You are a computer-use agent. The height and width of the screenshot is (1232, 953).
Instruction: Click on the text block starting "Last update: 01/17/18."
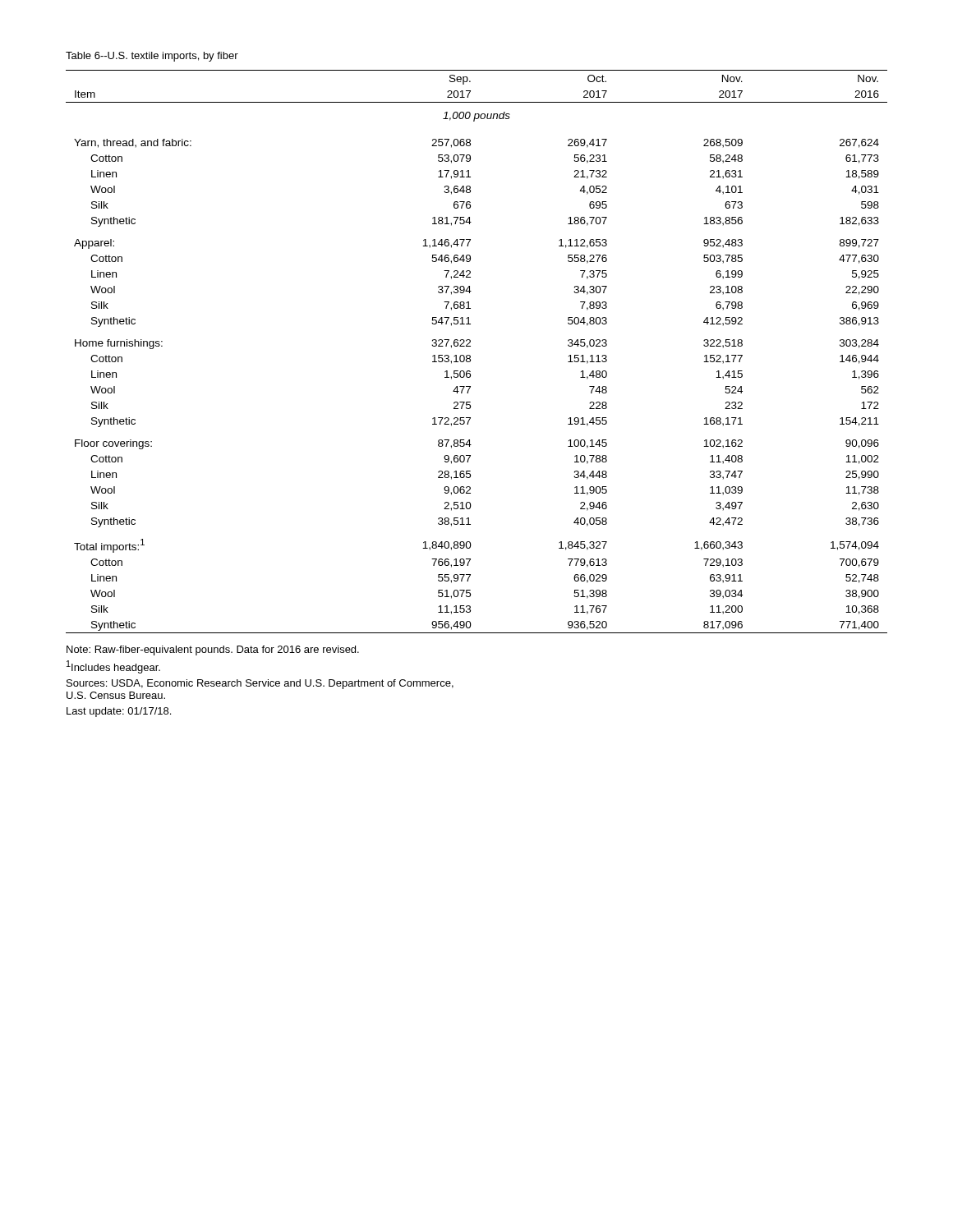pyautogui.click(x=119, y=712)
